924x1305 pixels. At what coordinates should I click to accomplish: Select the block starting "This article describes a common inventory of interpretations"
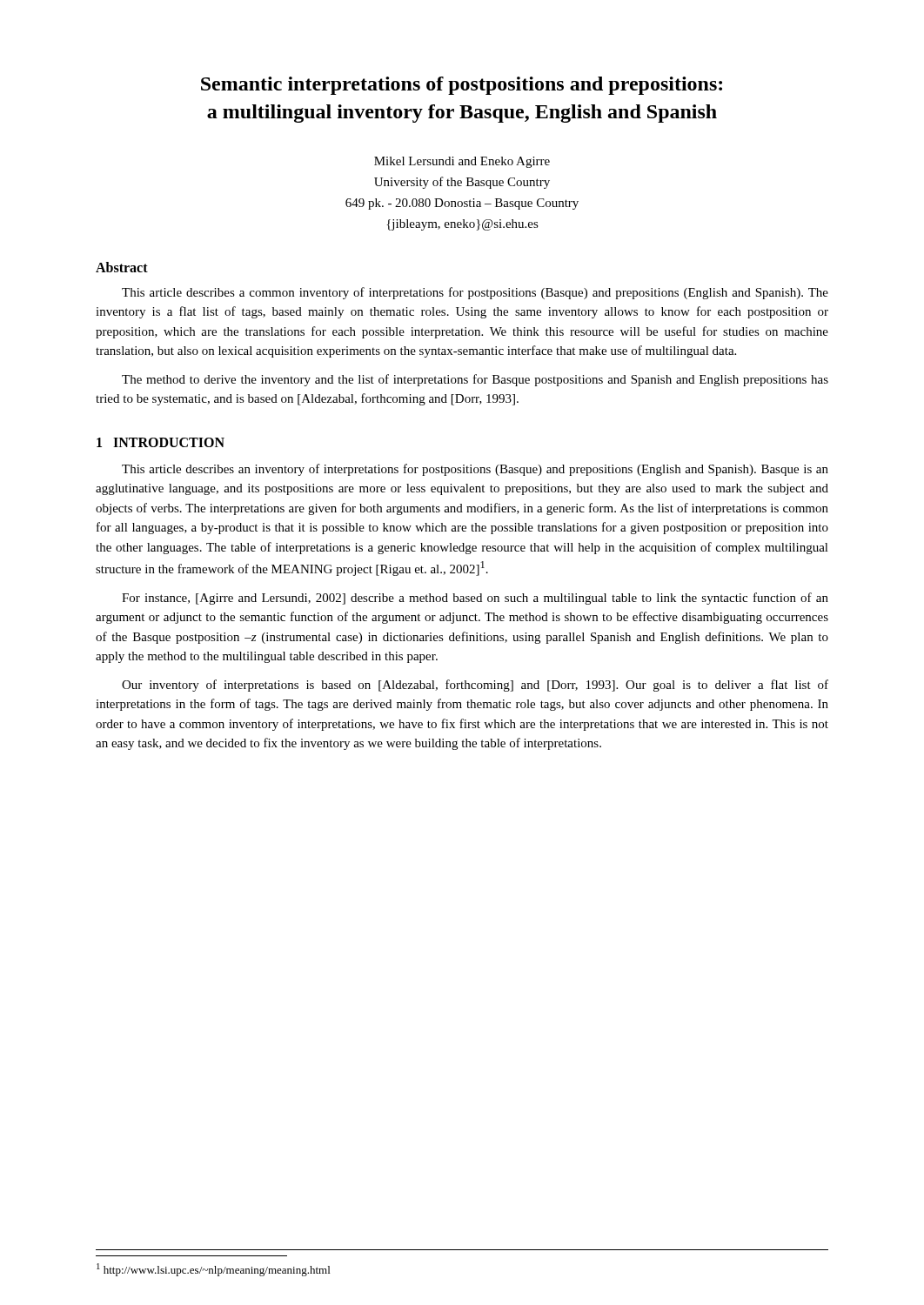462,321
